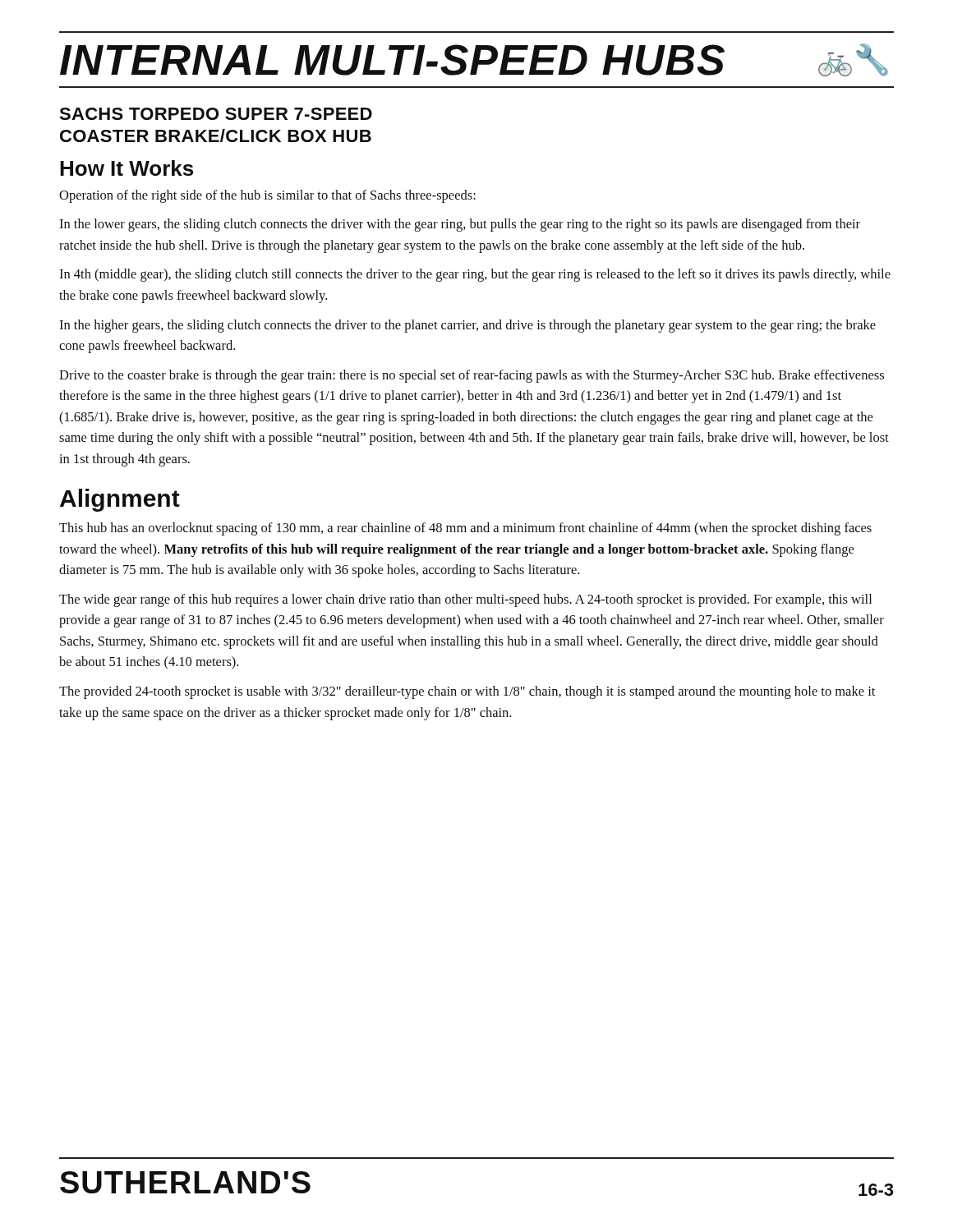
Task: Find the text starting "This hub has"
Action: click(x=466, y=549)
